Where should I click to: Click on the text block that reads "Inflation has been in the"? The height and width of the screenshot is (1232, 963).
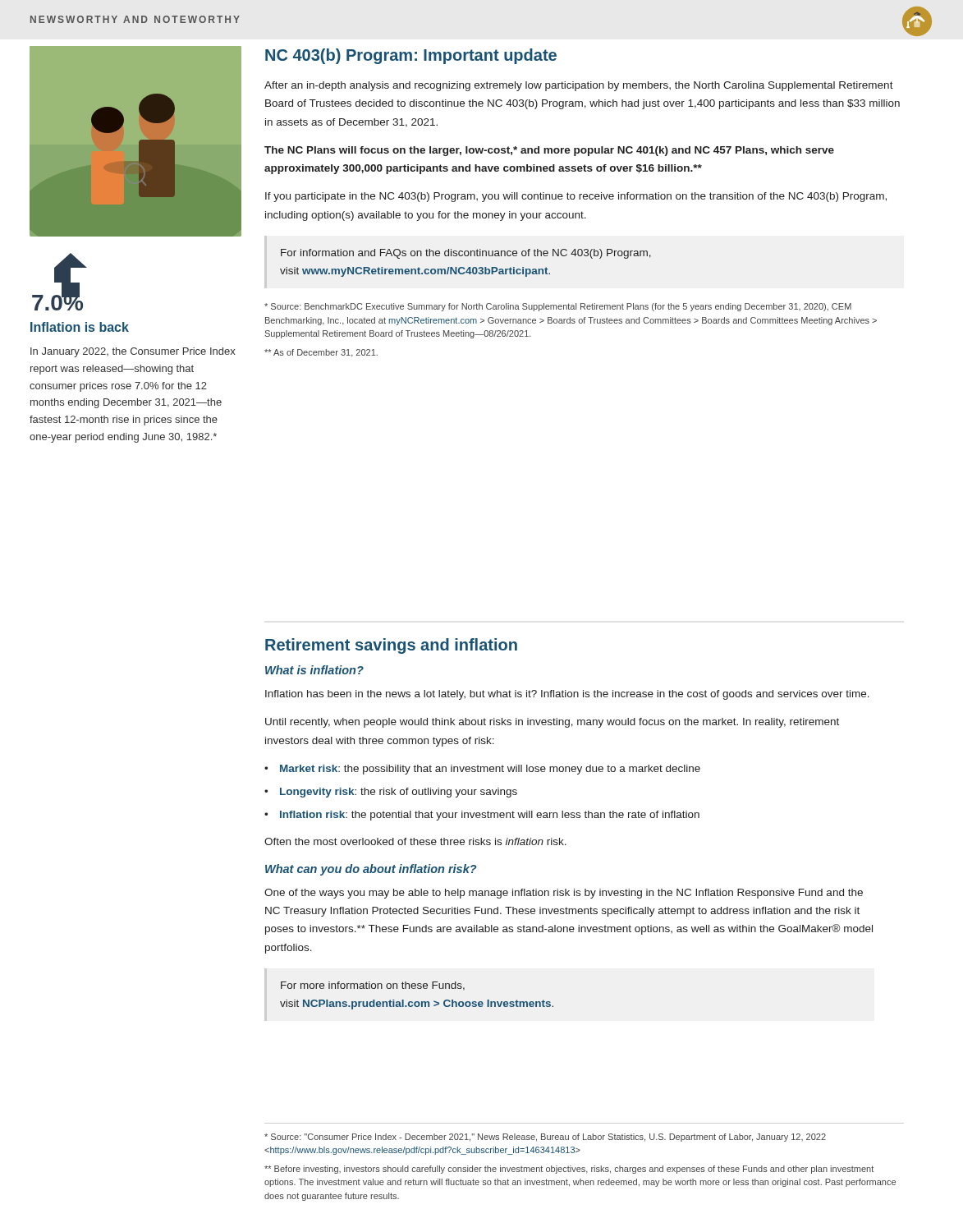point(567,694)
